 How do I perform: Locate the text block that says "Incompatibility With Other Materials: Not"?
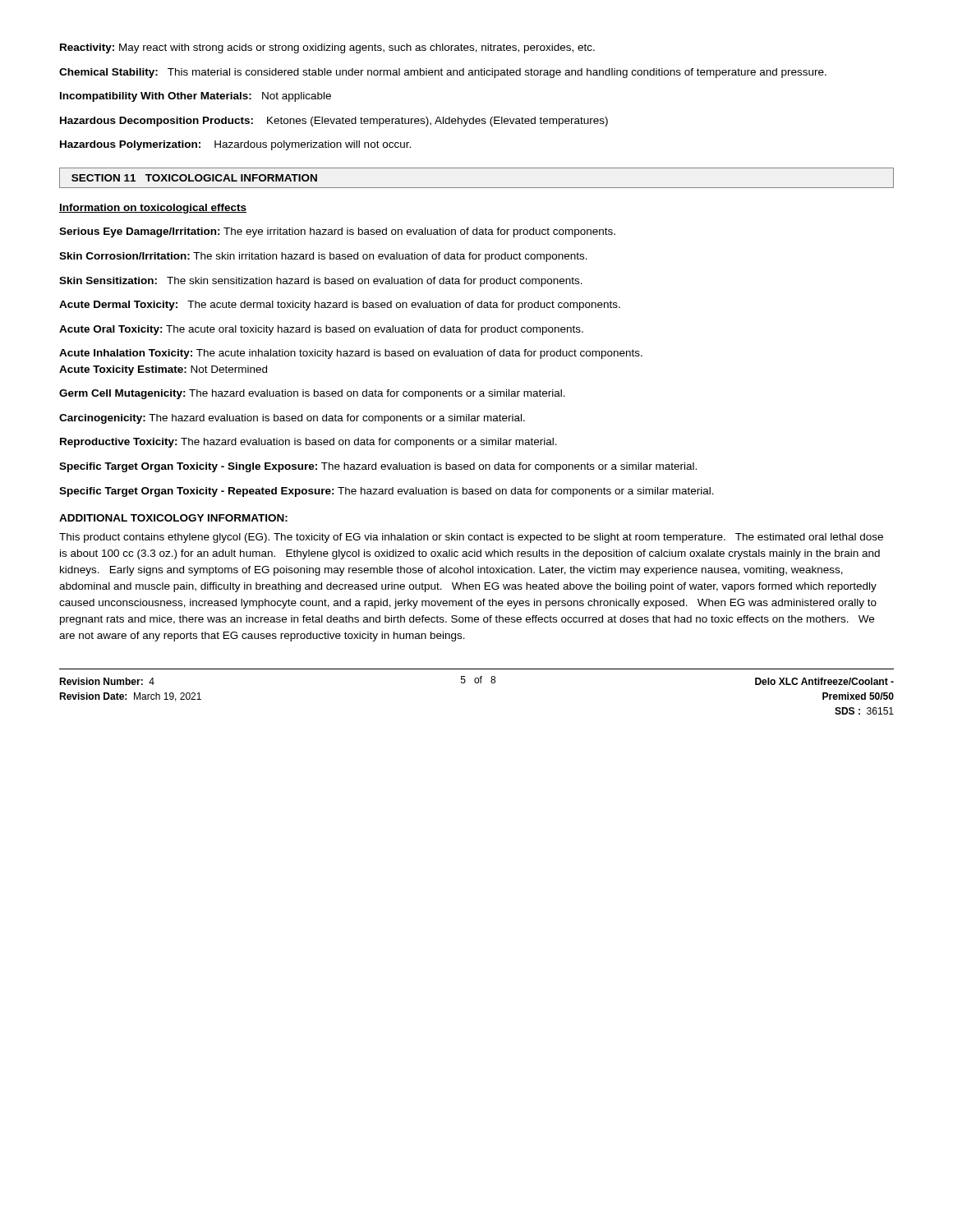[195, 96]
